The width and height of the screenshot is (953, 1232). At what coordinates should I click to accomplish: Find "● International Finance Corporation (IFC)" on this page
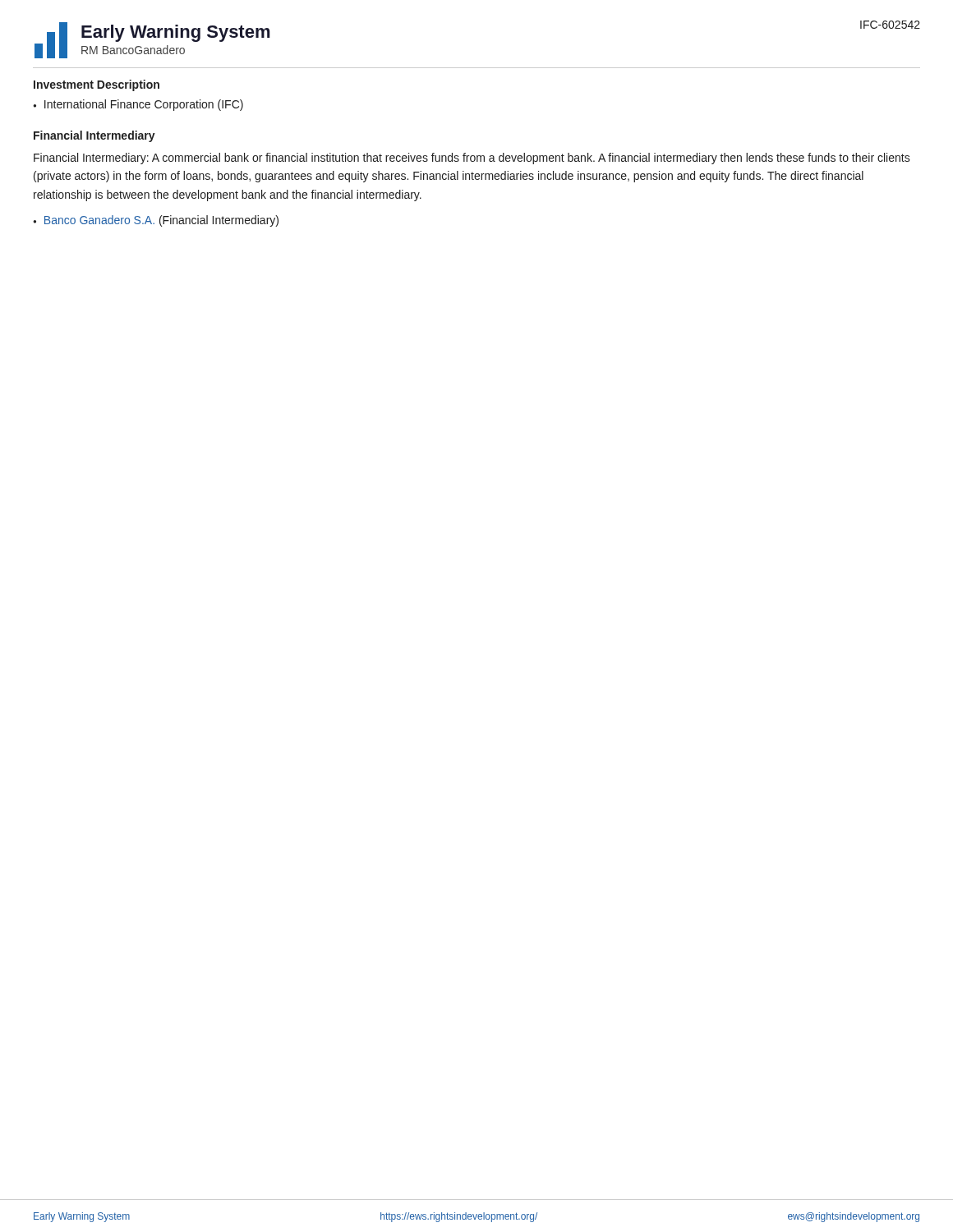point(138,104)
